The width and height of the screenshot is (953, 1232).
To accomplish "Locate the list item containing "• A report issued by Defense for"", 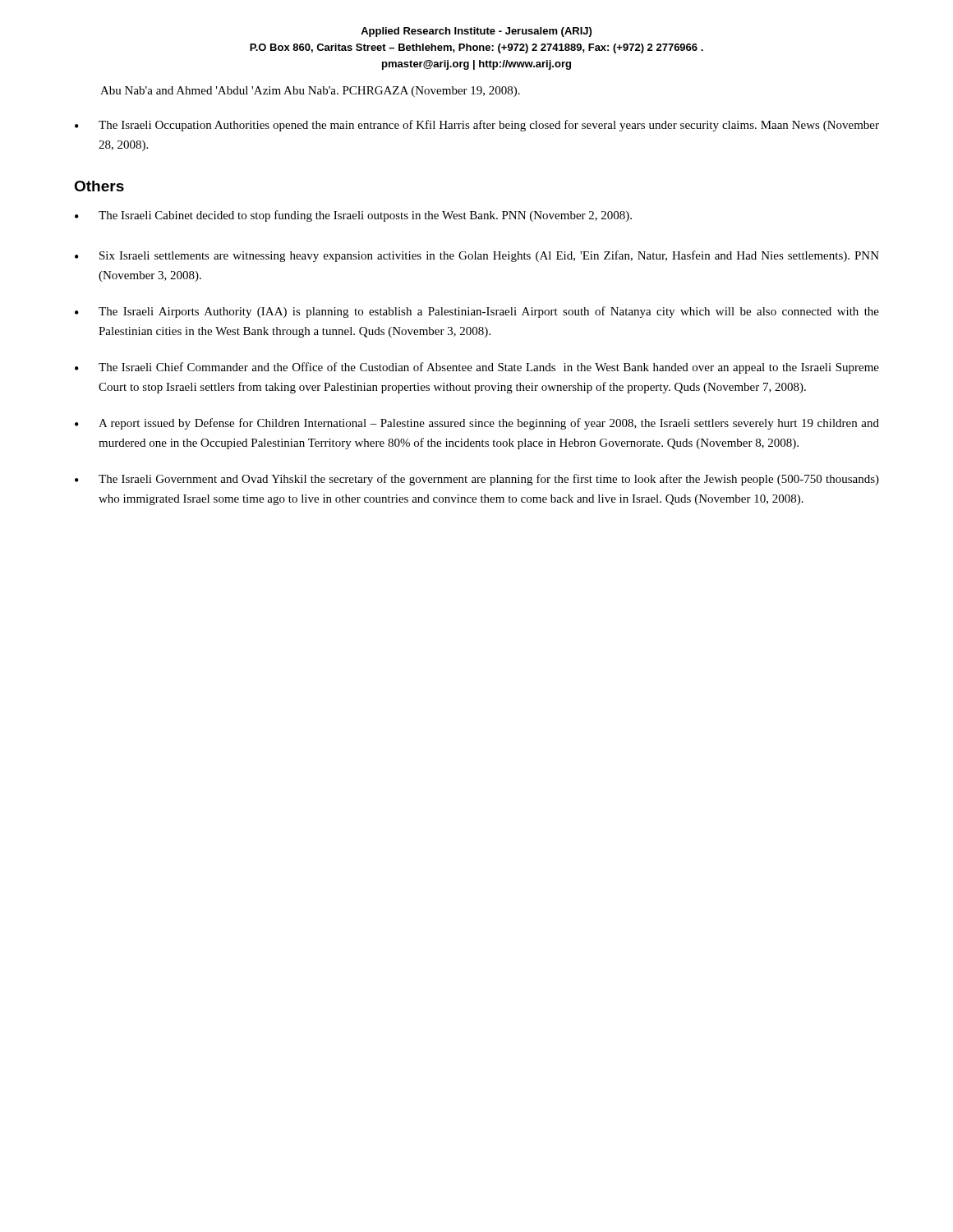I will (476, 433).
